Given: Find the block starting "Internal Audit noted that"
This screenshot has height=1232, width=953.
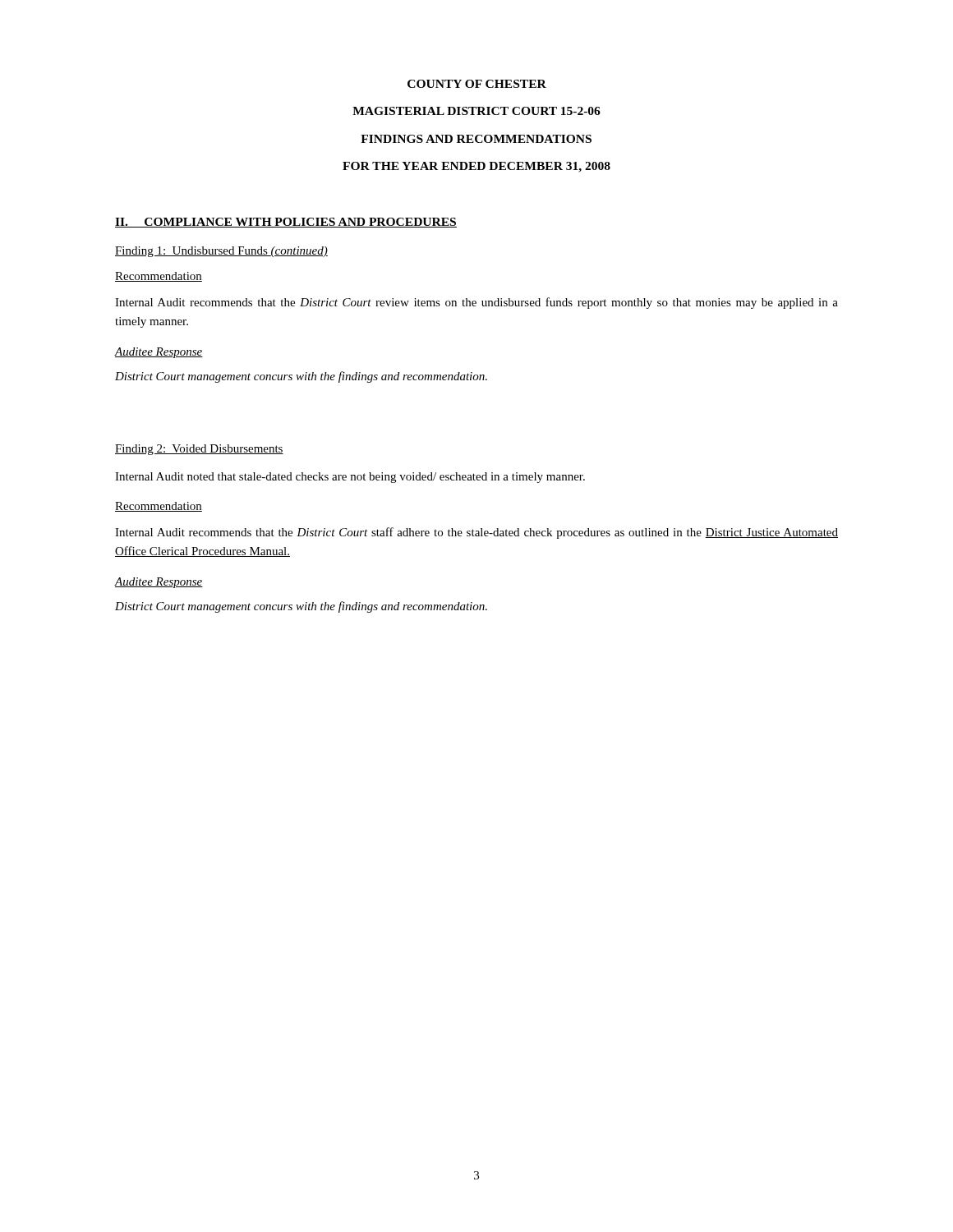Looking at the screenshot, I should click(x=350, y=476).
